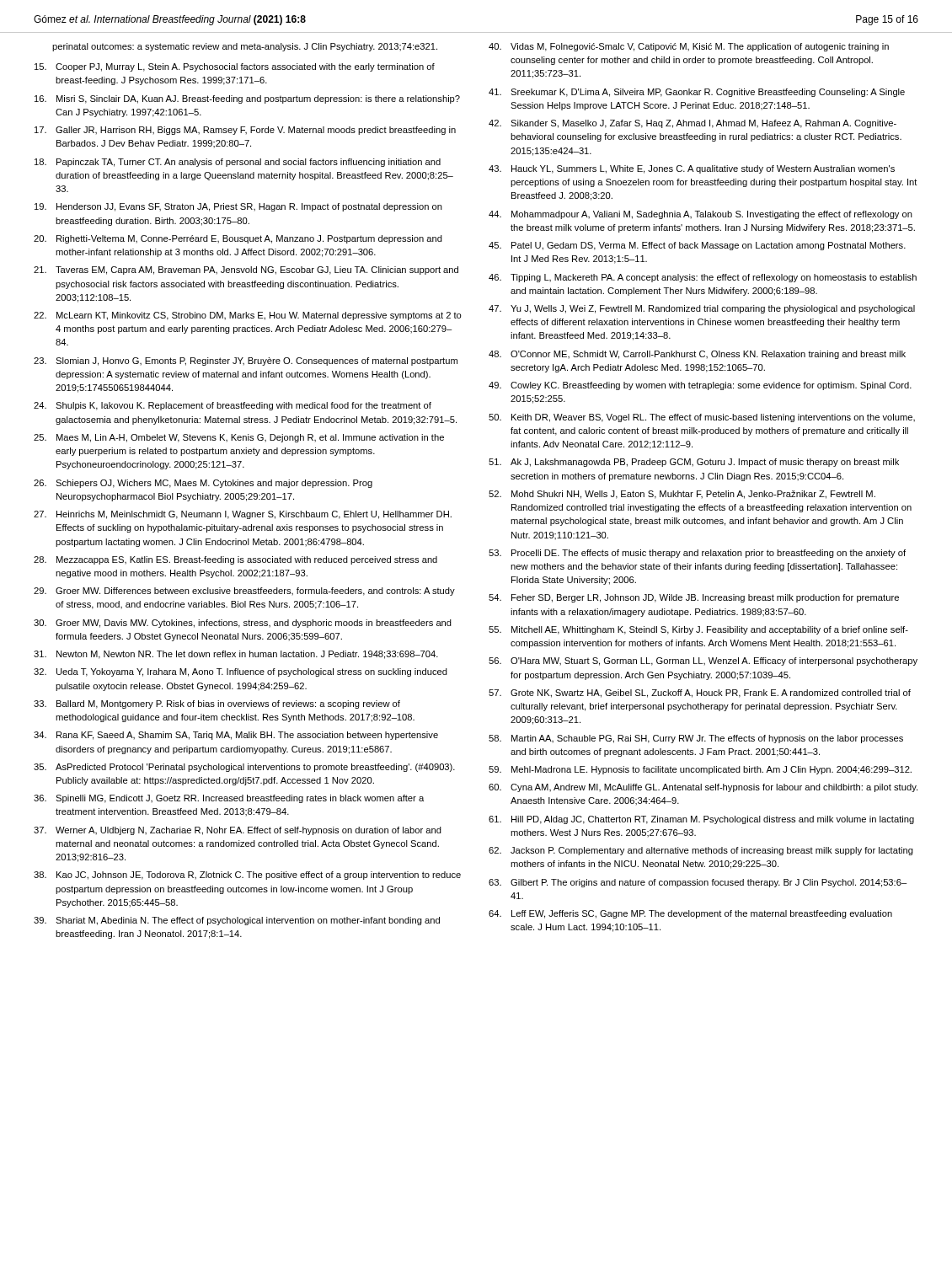Image resolution: width=952 pixels, height=1264 pixels.
Task: Click the passage that begins "32. Ueda T, Yokoyama"
Action: click(x=249, y=679)
